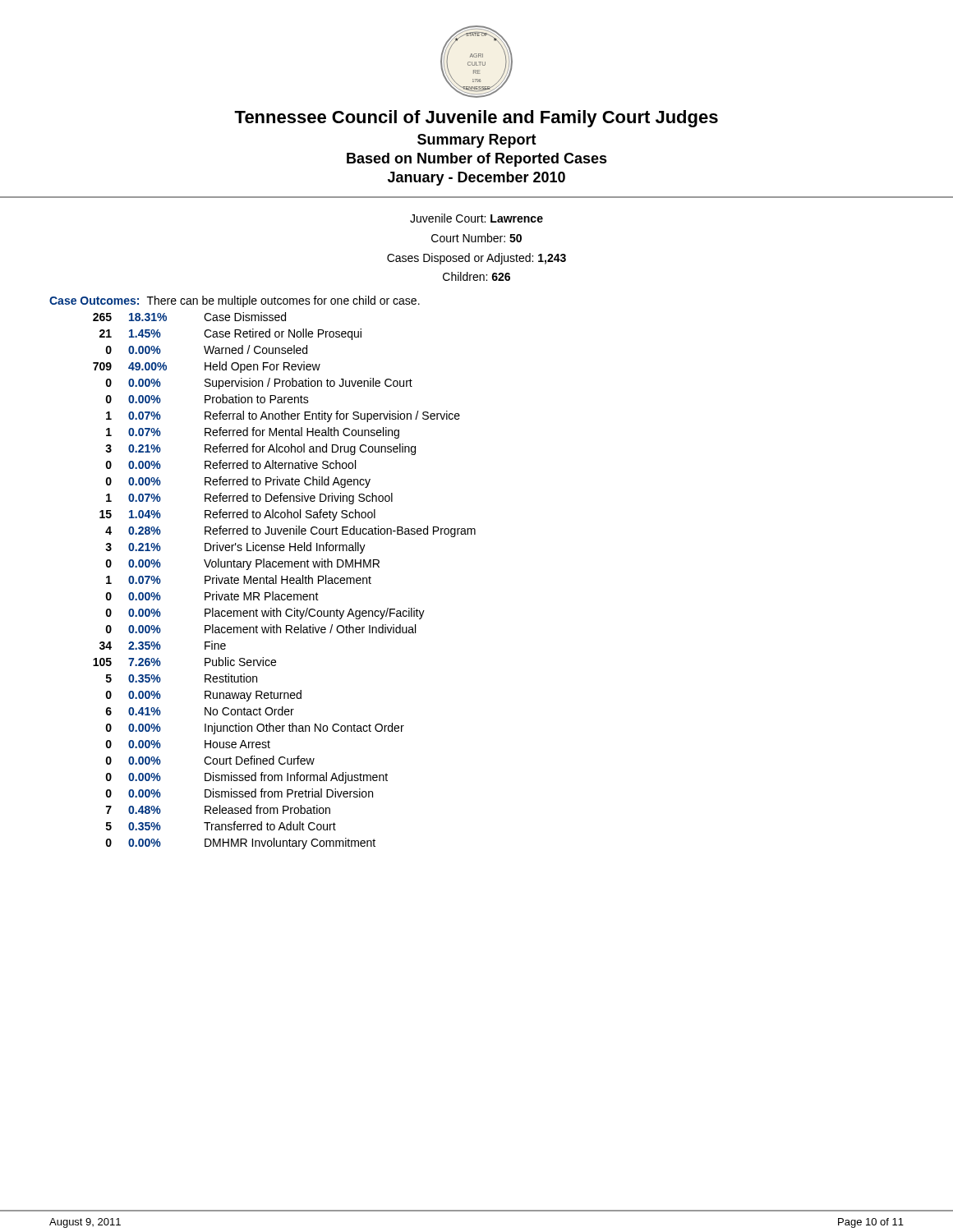
Task: Find the table that mentions "Dismissed from Pretrial"
Action: coord(476,580)
